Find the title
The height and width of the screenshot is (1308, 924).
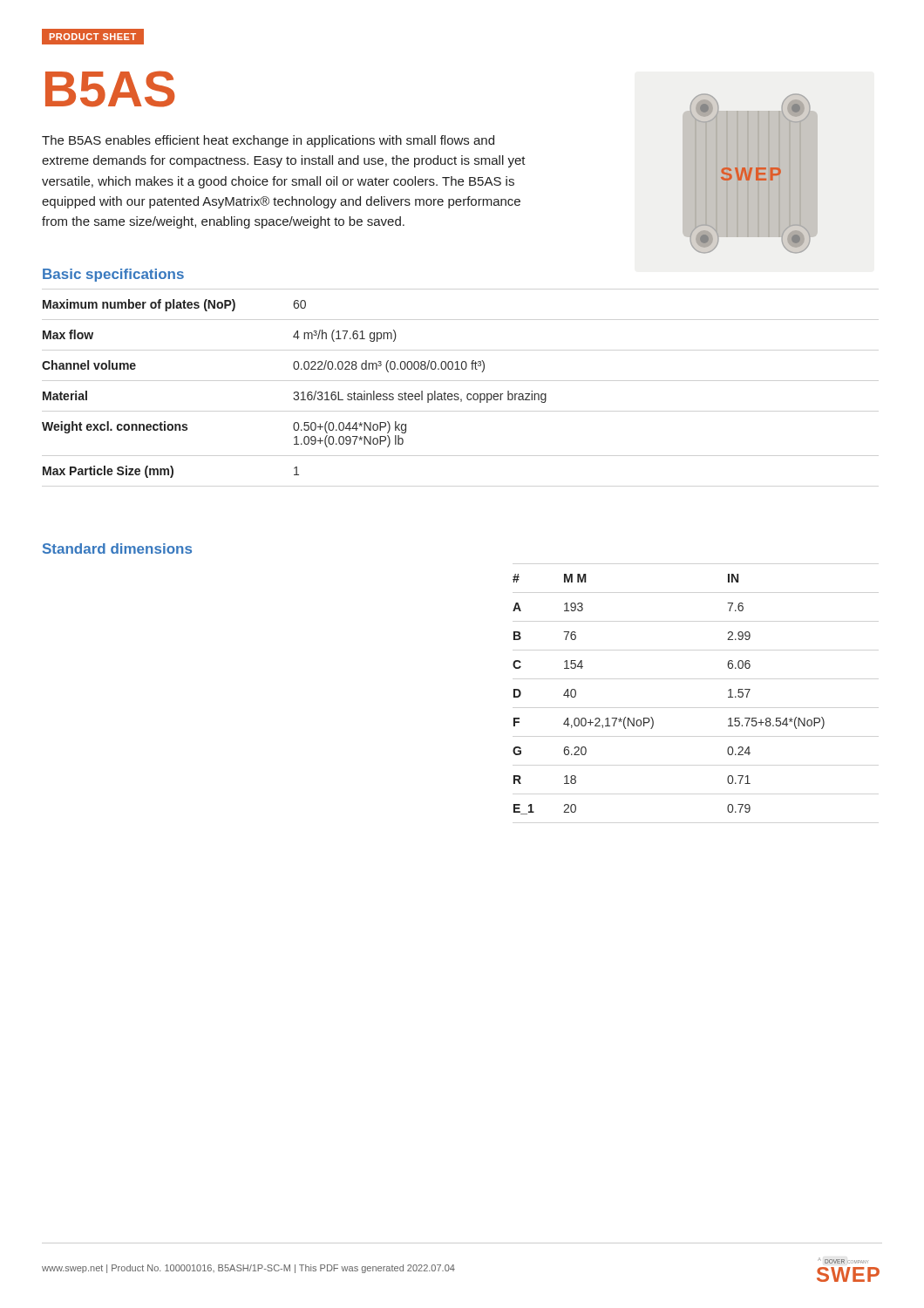click(109, 89)
